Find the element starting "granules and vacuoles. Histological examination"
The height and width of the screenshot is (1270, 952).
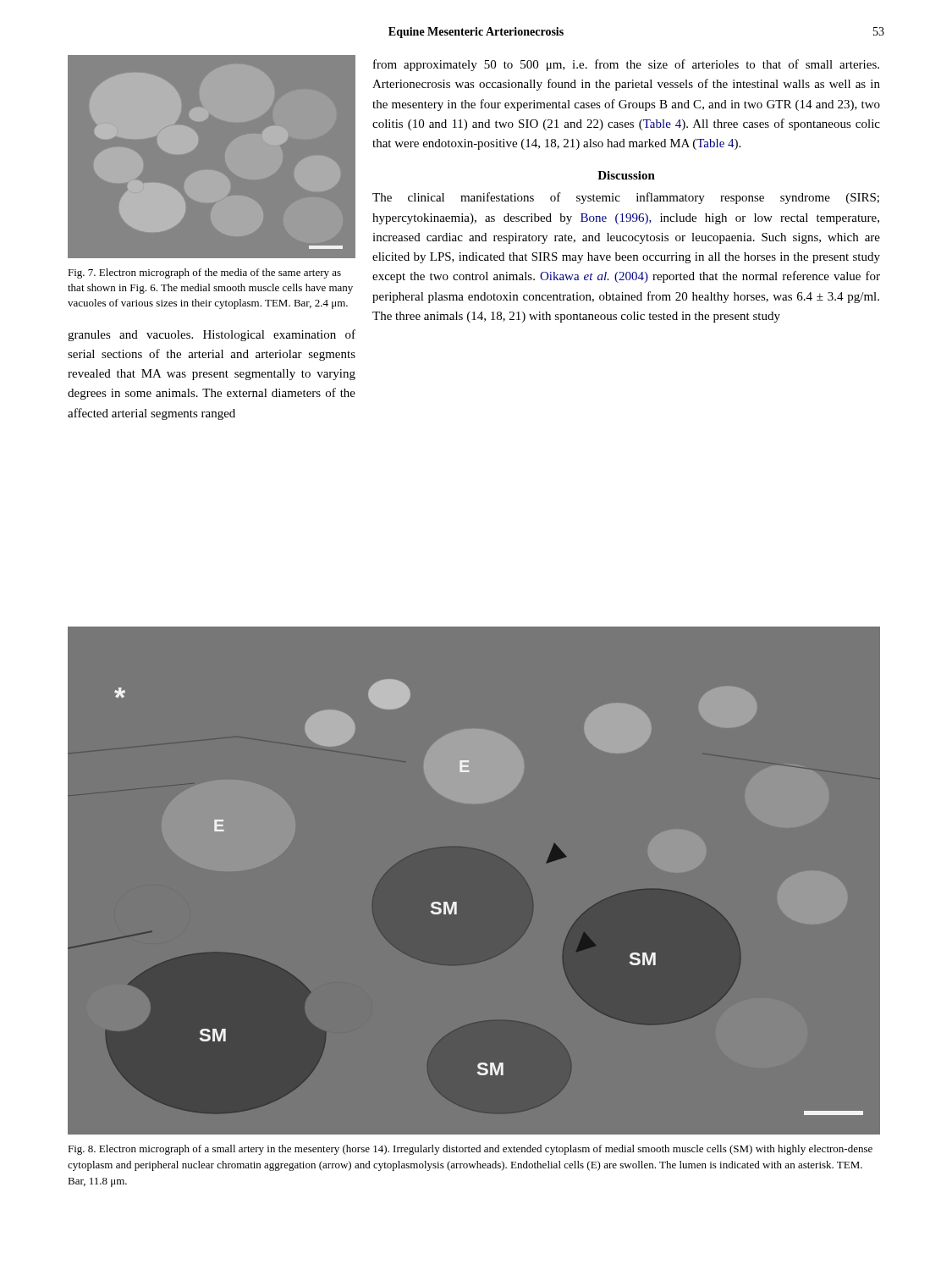tap(212, 373)
